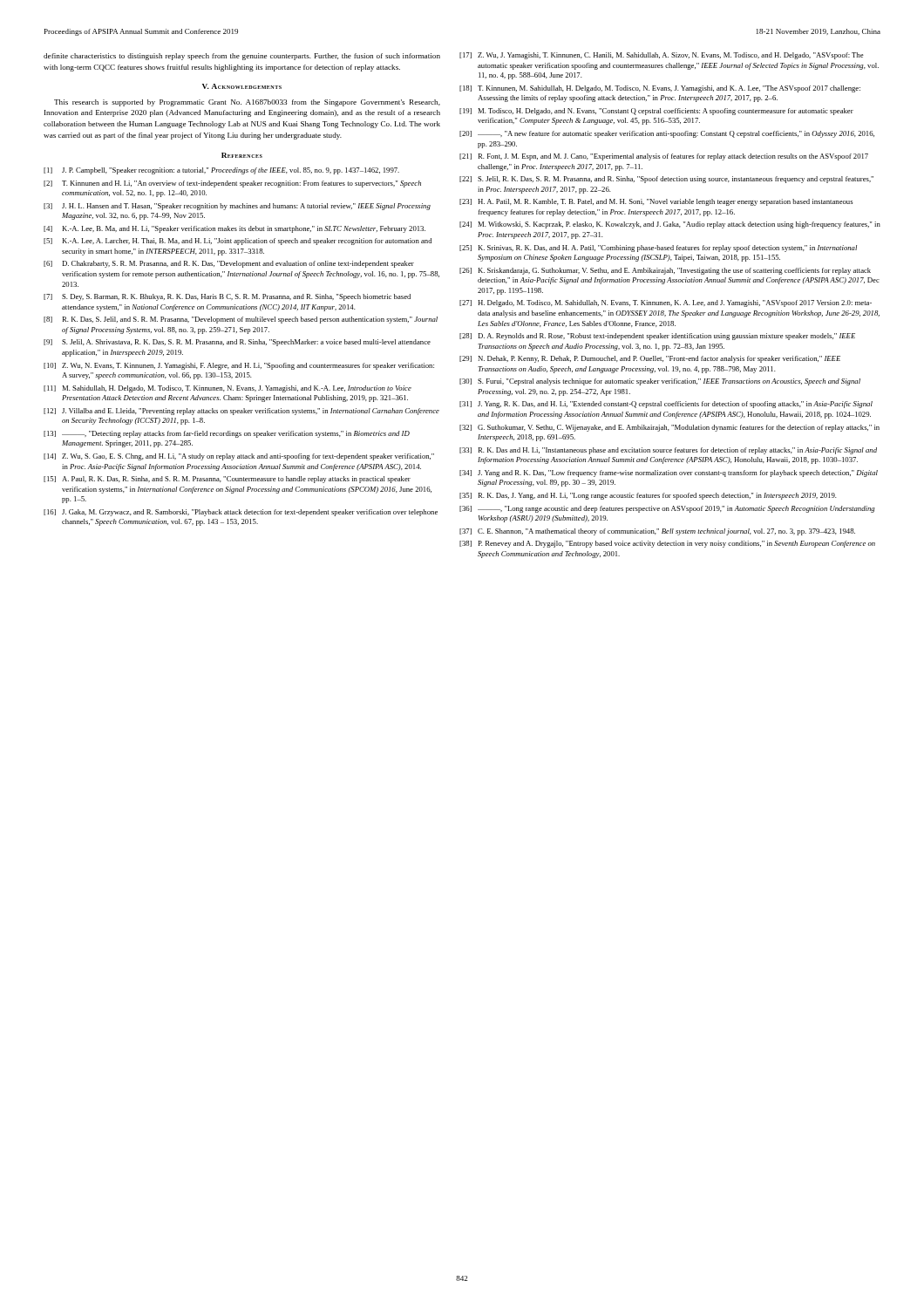Viewport: 924px width, 1308px height.
Task: Locate the text starting "[9] S. Jelil, A. Shrivastava, R. K."
Action: (x=242, y=348)
